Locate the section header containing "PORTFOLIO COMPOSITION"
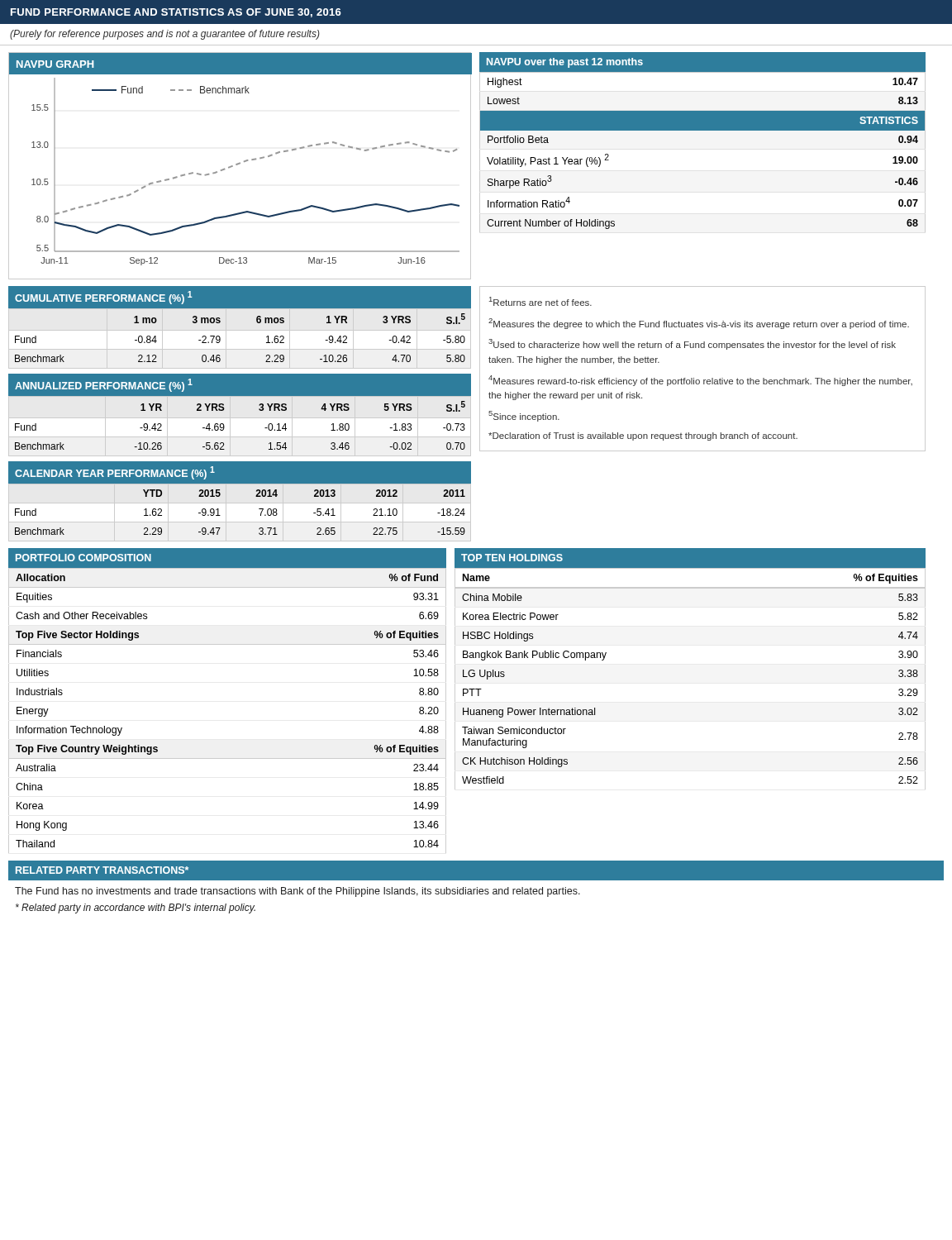Viewport: 952px width, 1240px height. (x=227, y=558)
